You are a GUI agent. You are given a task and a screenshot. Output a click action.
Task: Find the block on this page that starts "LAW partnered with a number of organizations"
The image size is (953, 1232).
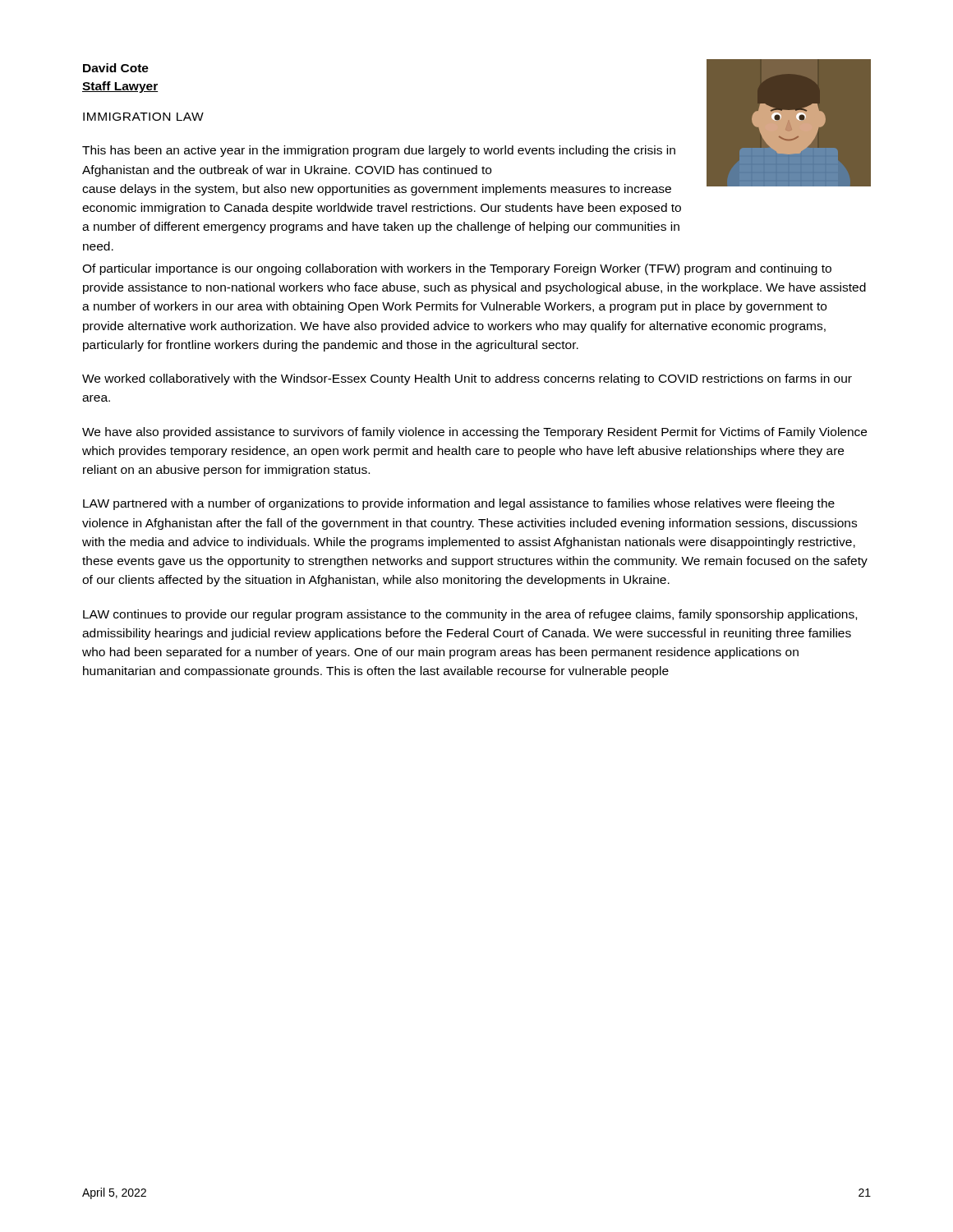[475, 542]
